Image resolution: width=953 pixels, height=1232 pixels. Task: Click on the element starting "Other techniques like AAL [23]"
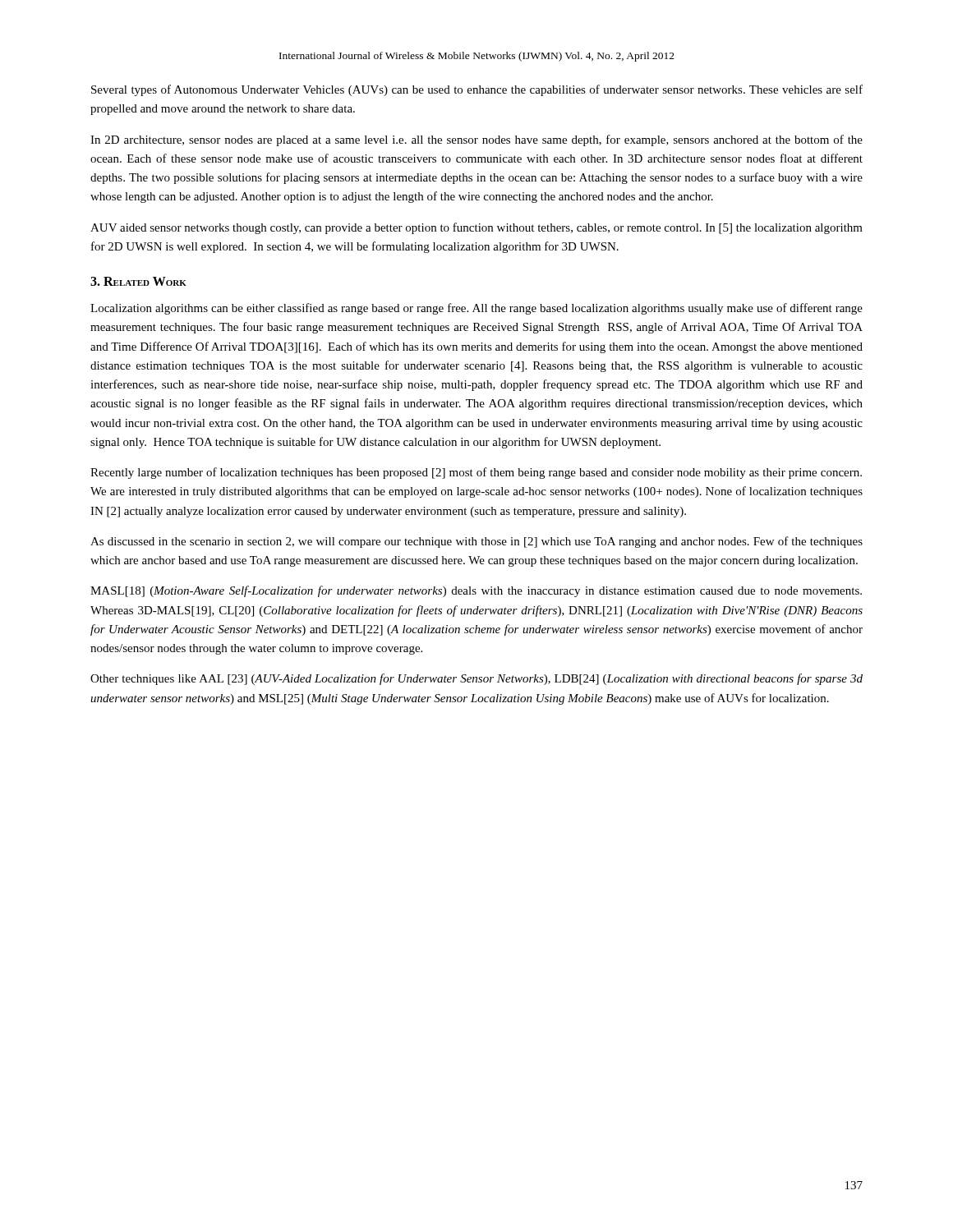tap(476, 688)
